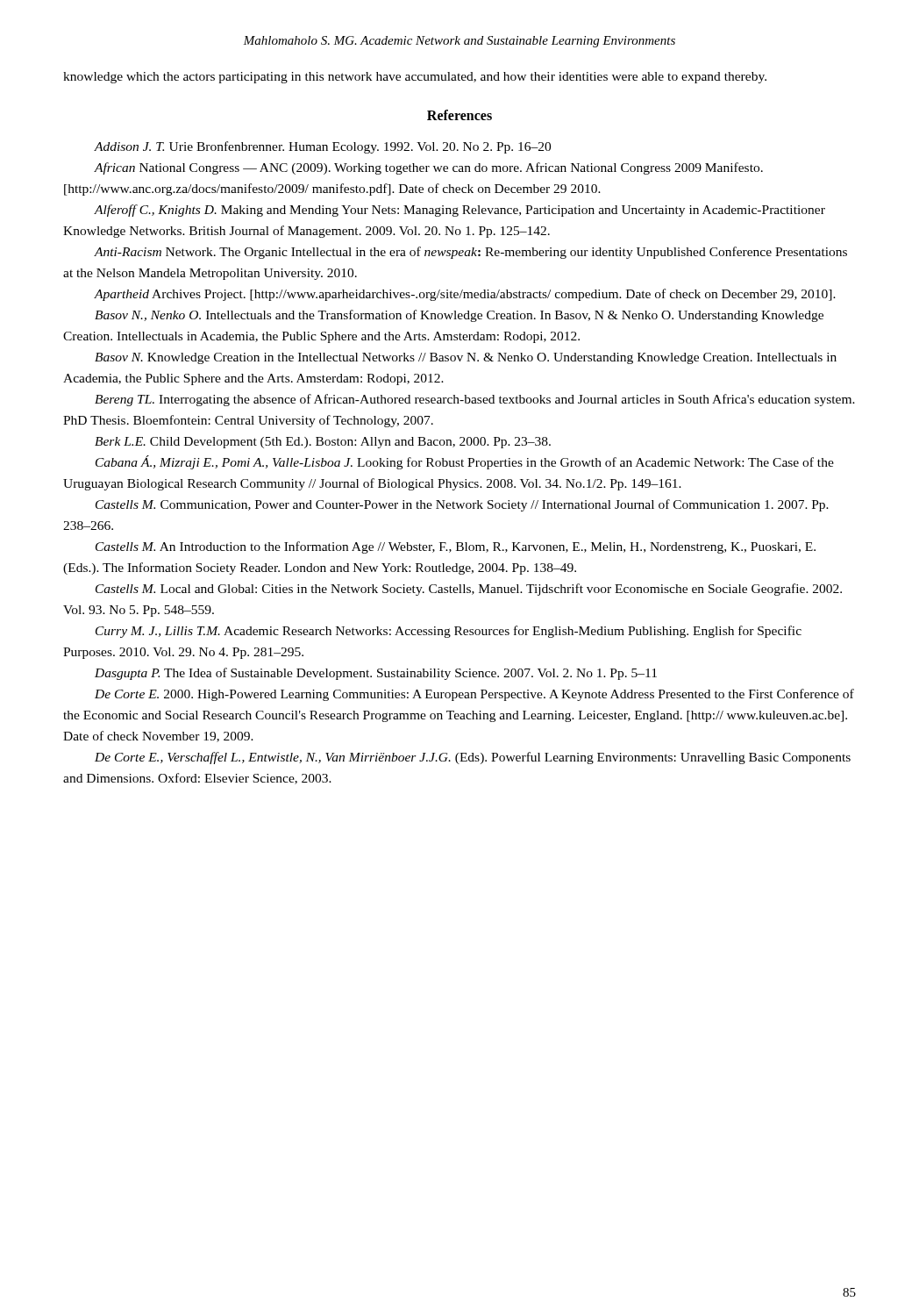Navigate to the text block starting "Castells M. An Introduction"
Viewport: 919px width, 1316px height.
[x=440, y=557]
